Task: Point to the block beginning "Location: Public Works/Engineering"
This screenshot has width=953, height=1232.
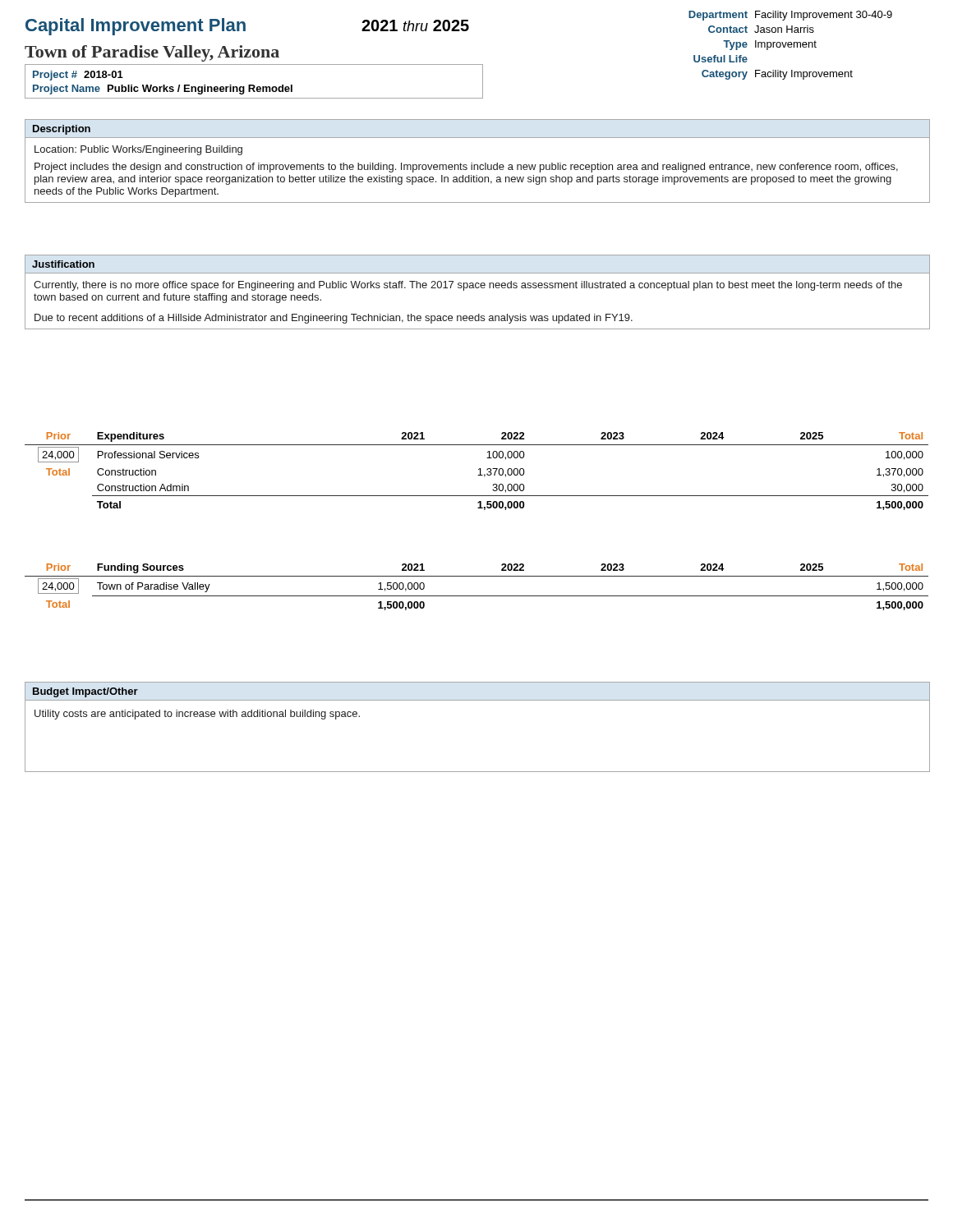Action: tap(138, 149)
